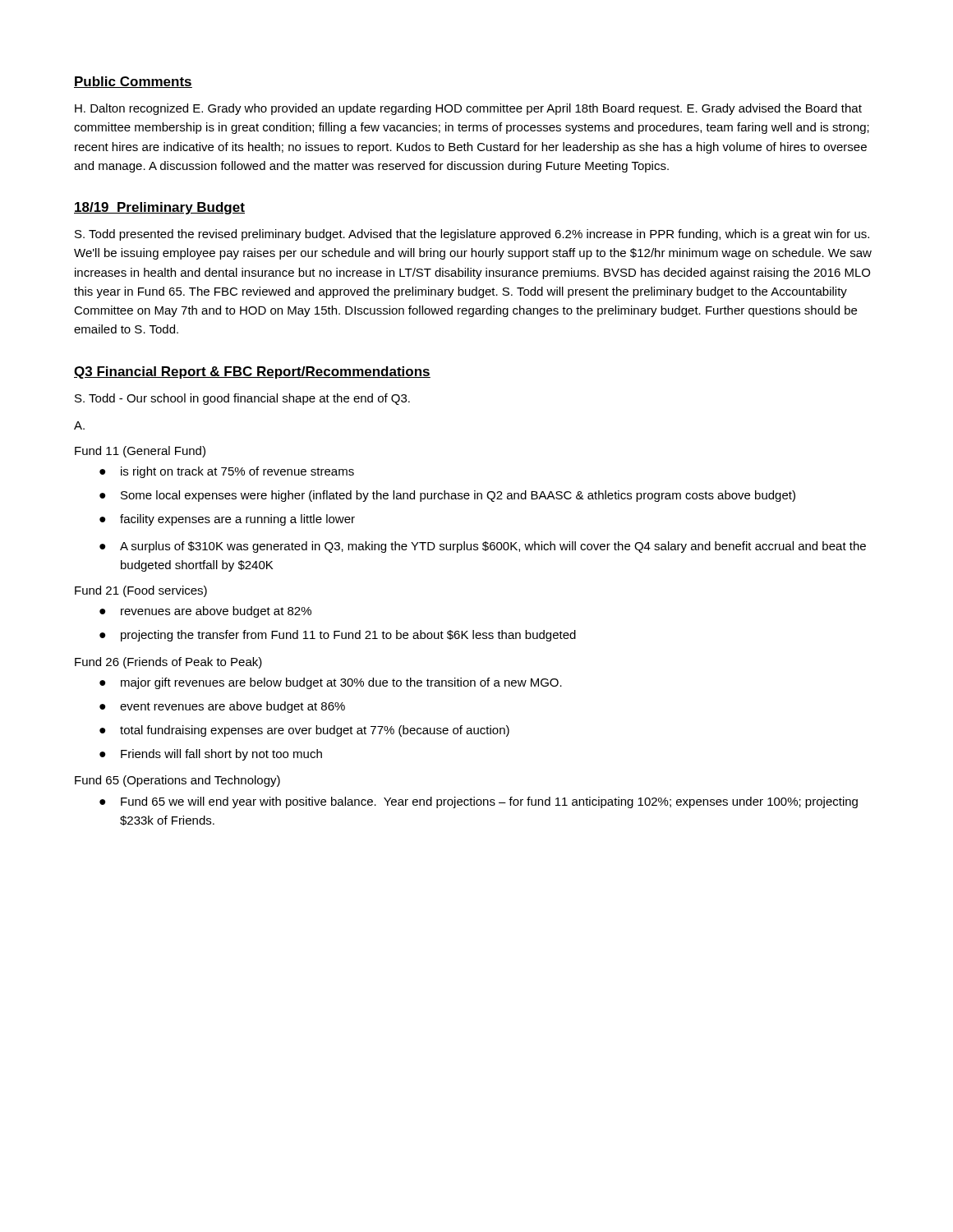The image size is (953, 1232).
Task: Find the text containing "Fund 11 (General Fund)"
Action: (140, 450)
